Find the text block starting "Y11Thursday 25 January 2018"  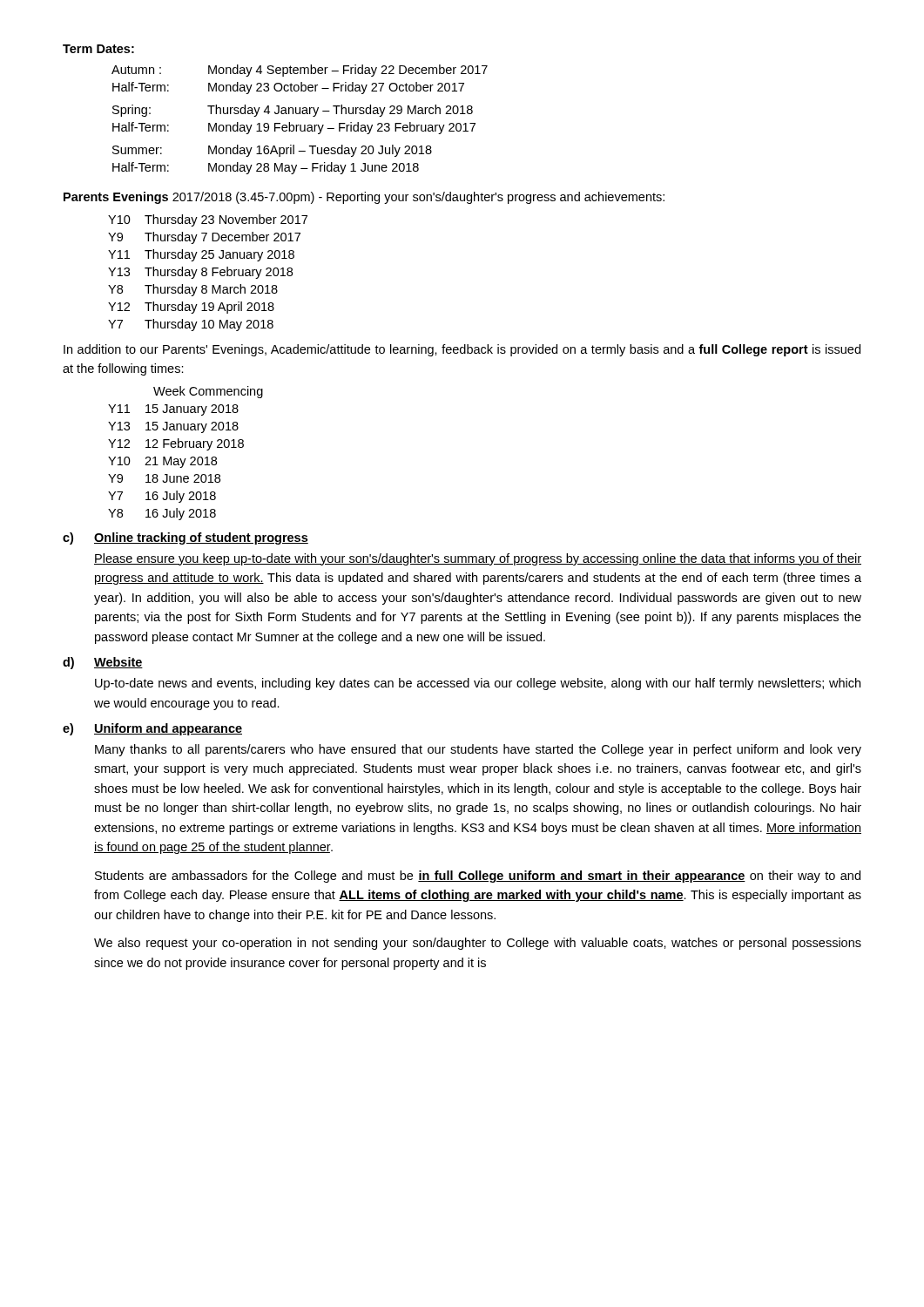click(x=201, y=255)
